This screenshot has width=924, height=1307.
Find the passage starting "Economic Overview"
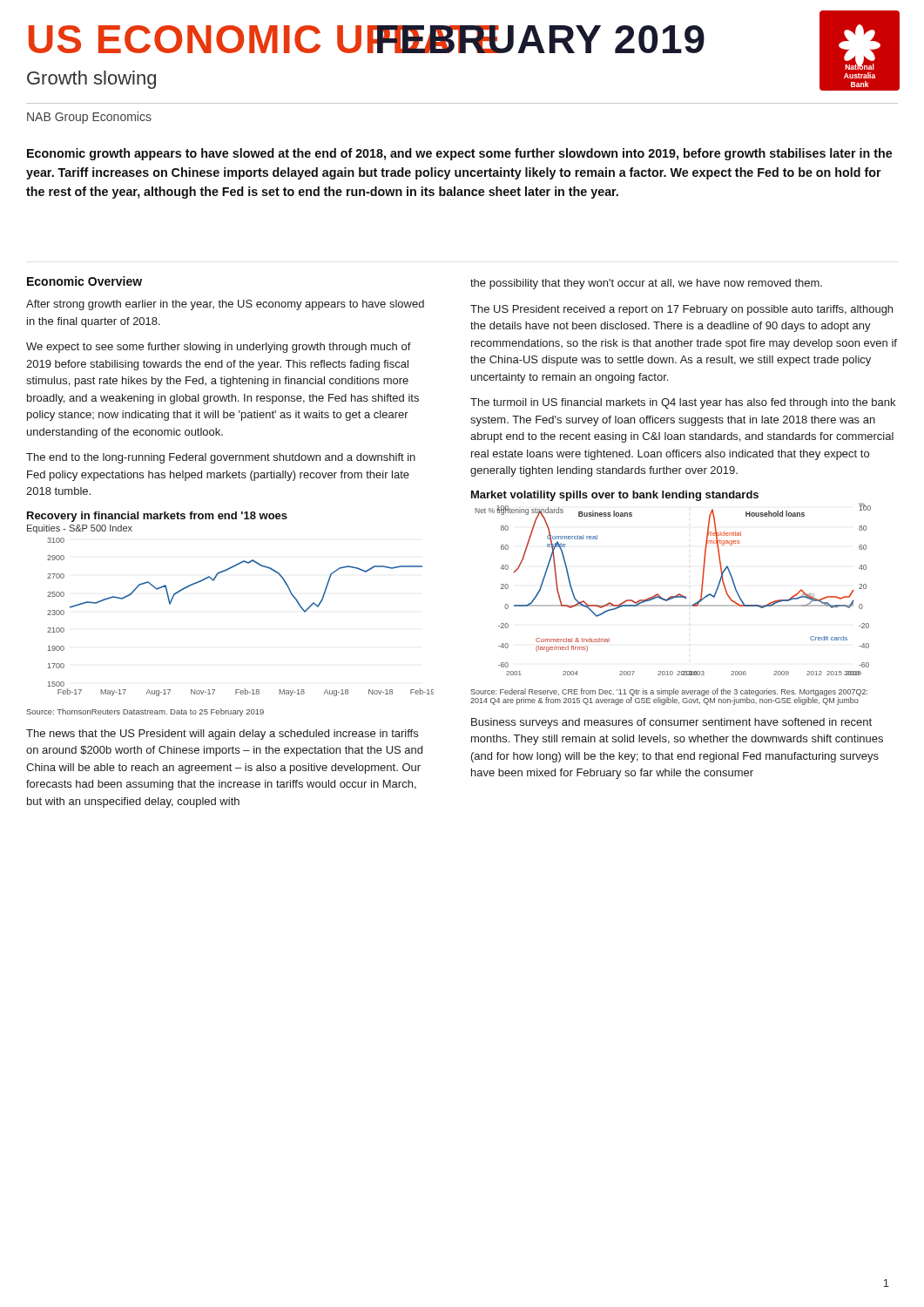click(x=84, y=281)
